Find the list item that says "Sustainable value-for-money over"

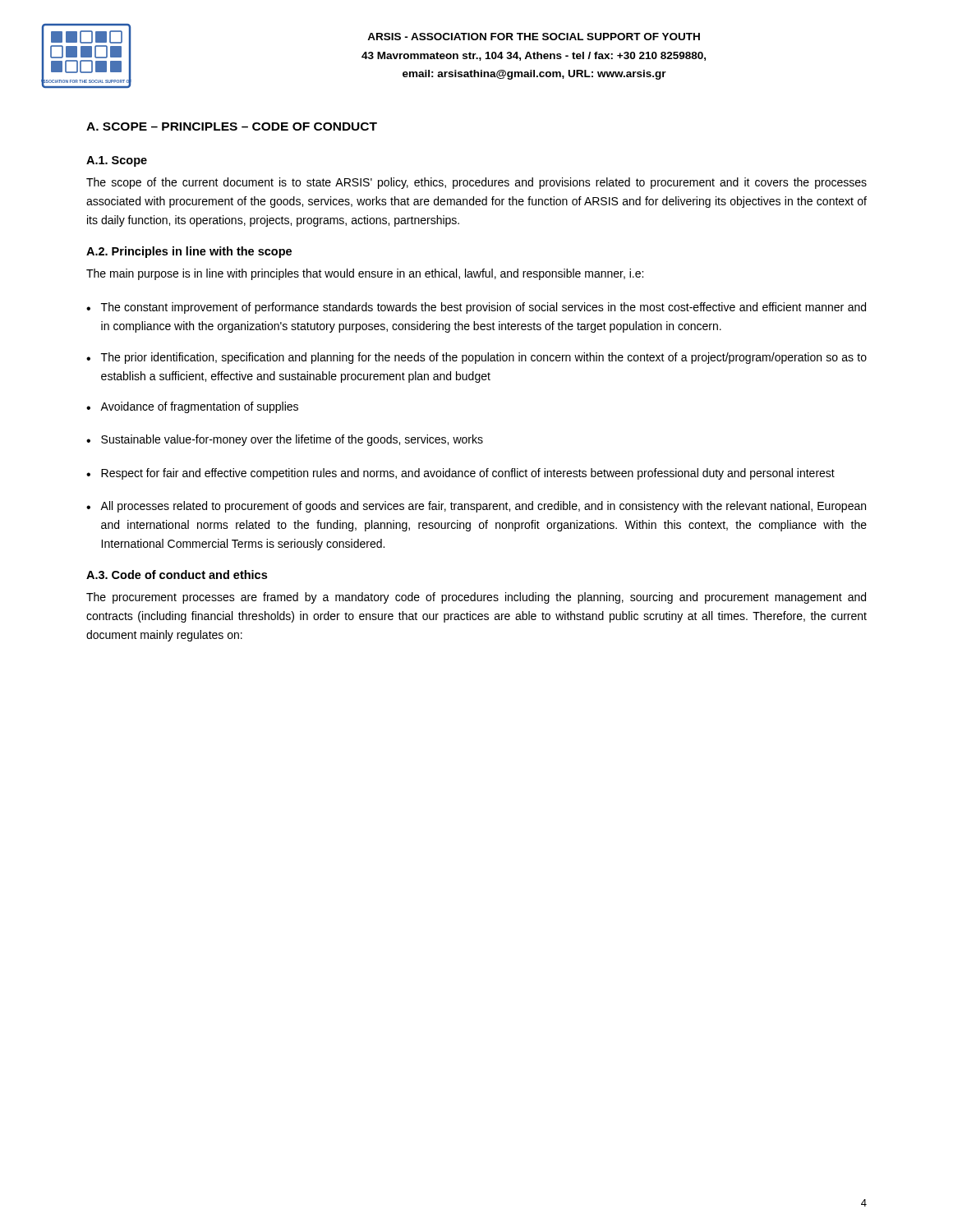tap(484, 440)
